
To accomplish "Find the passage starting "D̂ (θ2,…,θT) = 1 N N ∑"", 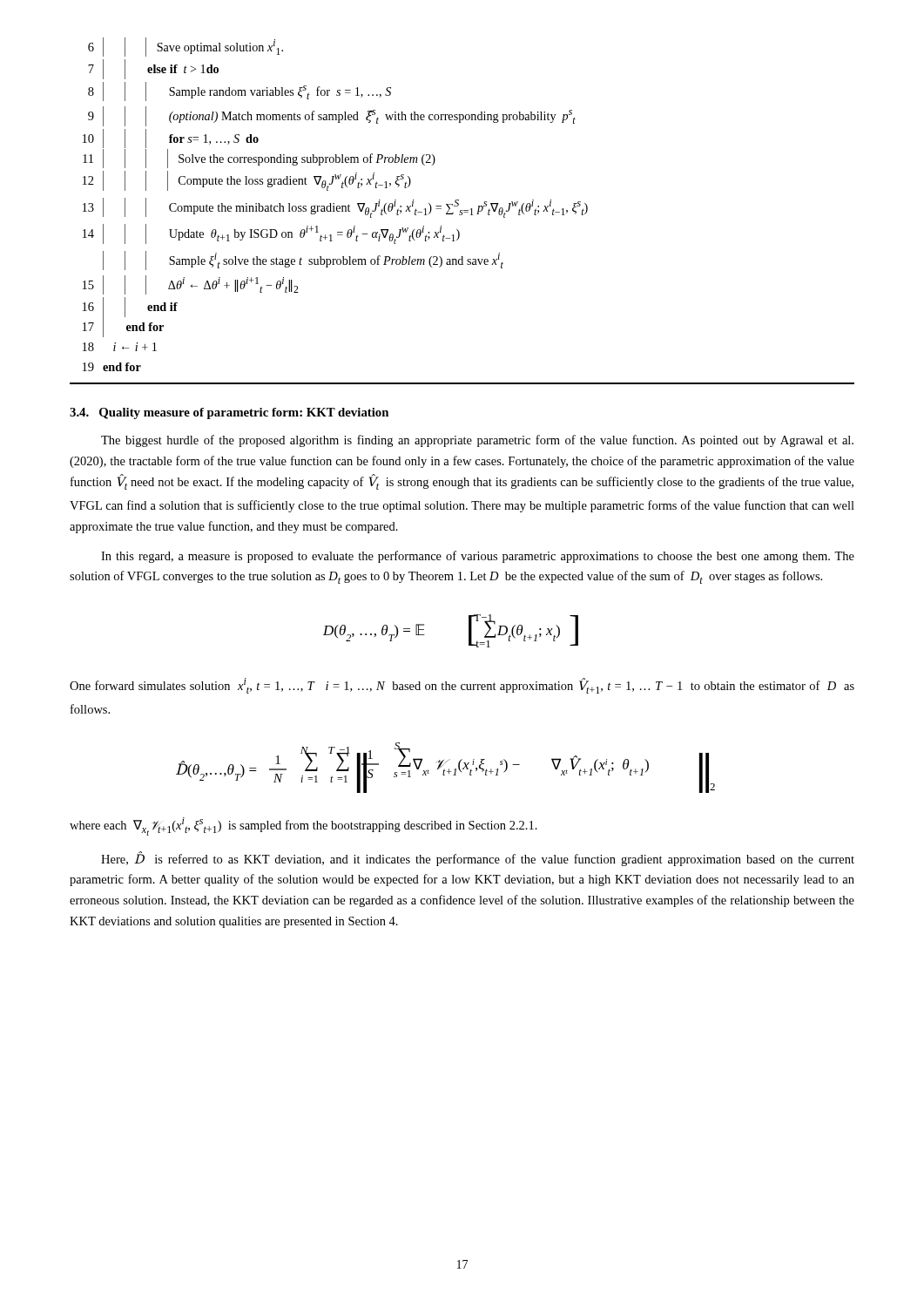I will (462, 769).
